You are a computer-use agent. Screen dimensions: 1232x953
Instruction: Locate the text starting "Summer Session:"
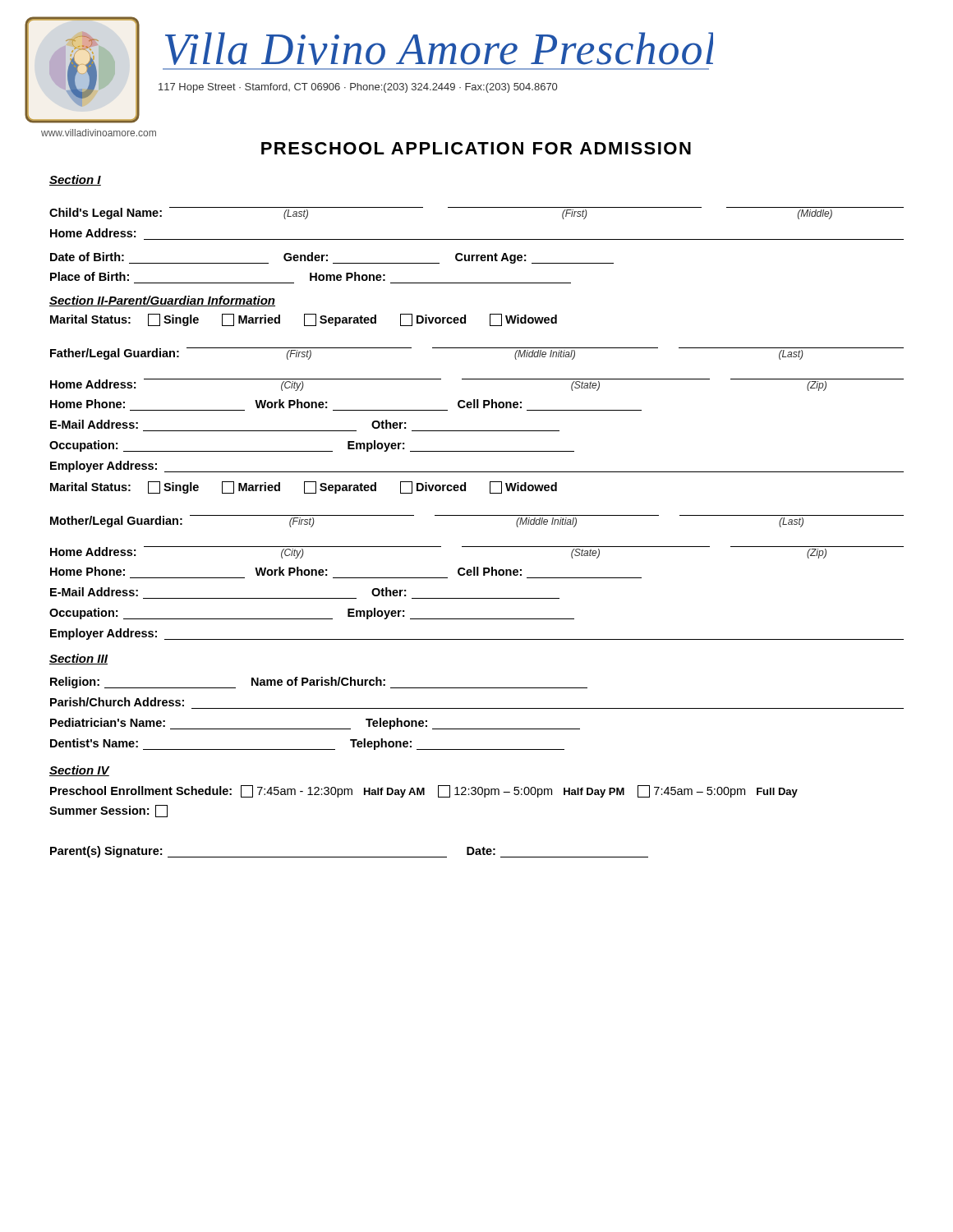[108, 811]
